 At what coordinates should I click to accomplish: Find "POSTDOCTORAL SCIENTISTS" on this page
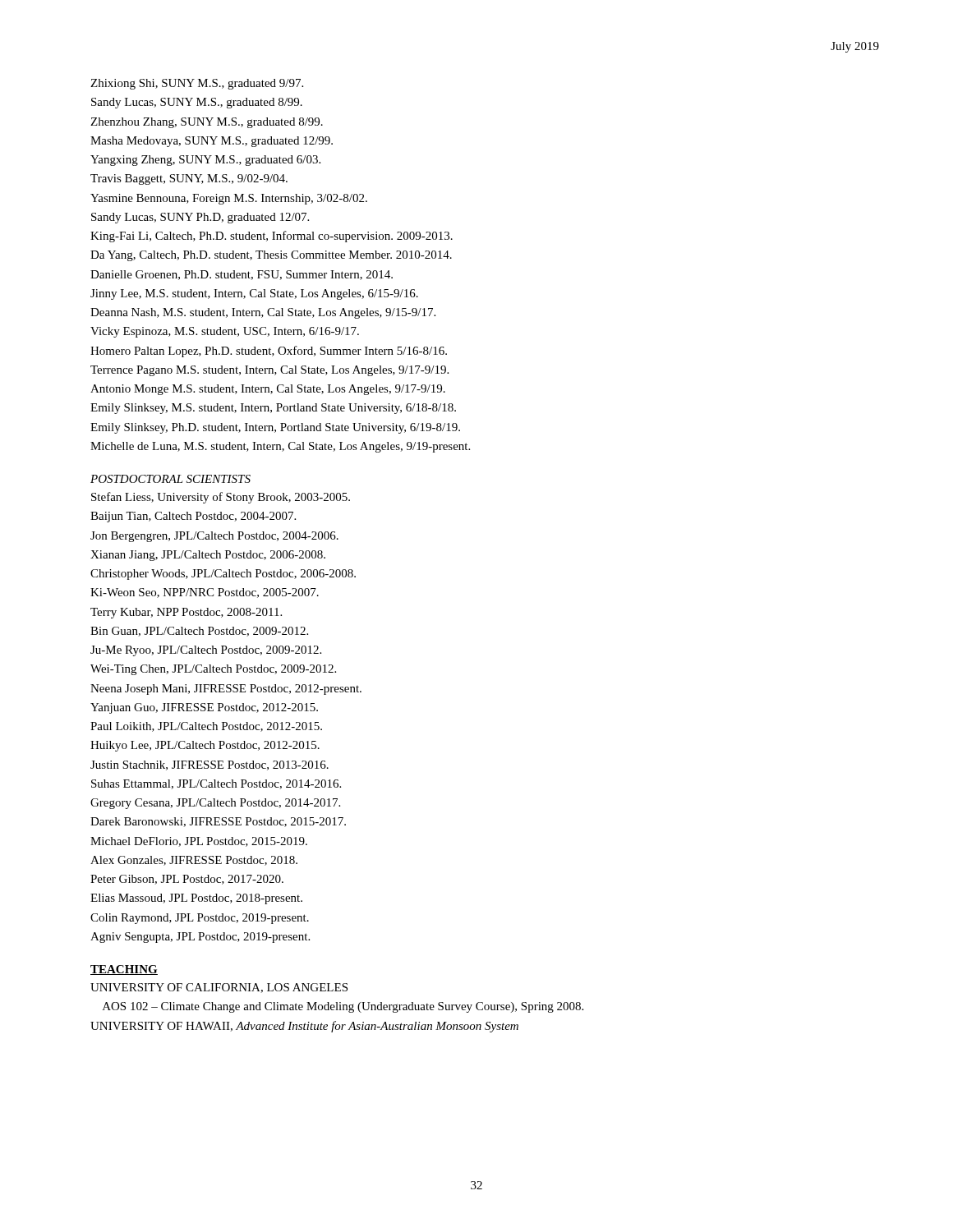(170, 479)
